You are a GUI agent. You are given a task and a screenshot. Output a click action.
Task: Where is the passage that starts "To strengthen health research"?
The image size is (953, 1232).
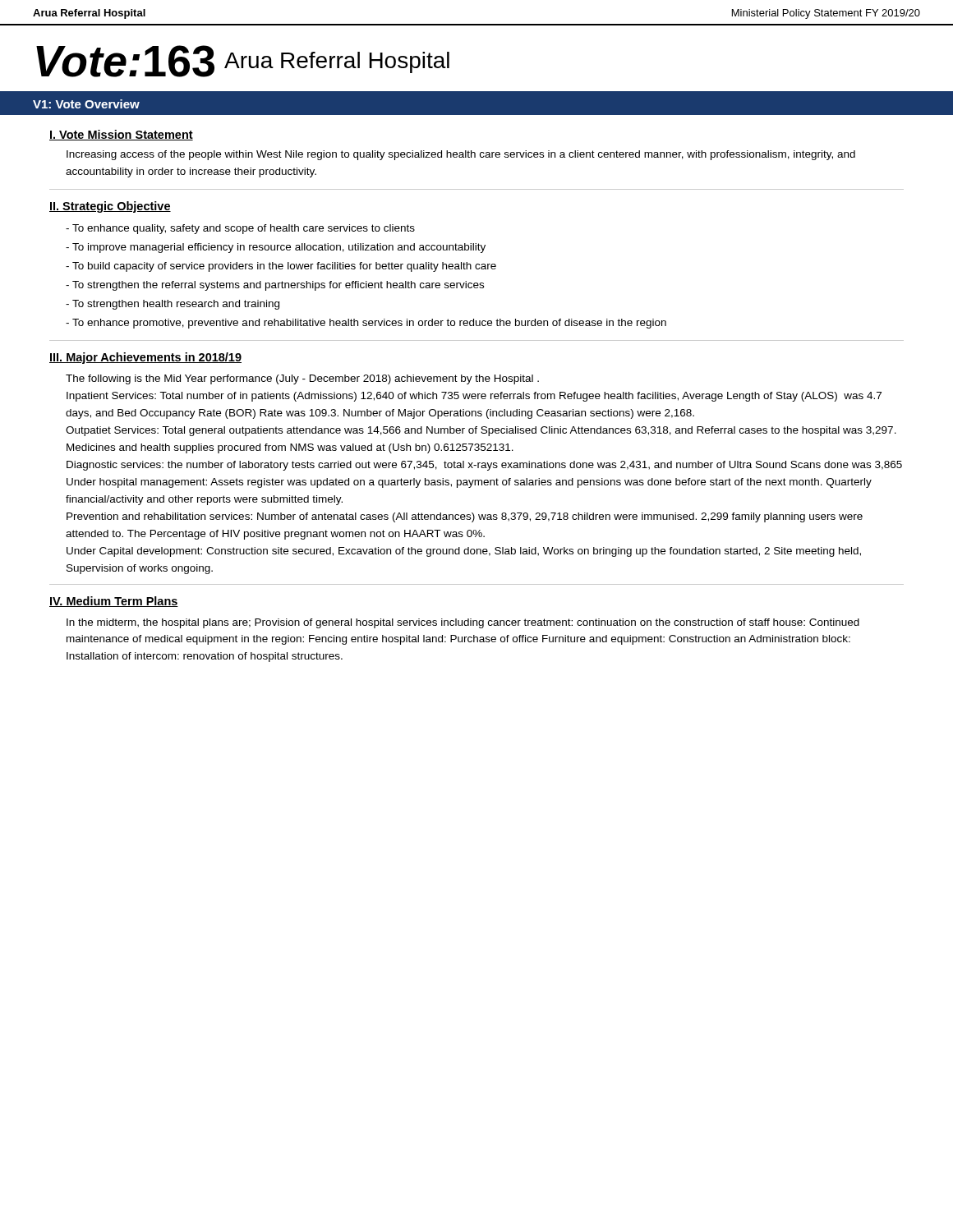point(173,303)
